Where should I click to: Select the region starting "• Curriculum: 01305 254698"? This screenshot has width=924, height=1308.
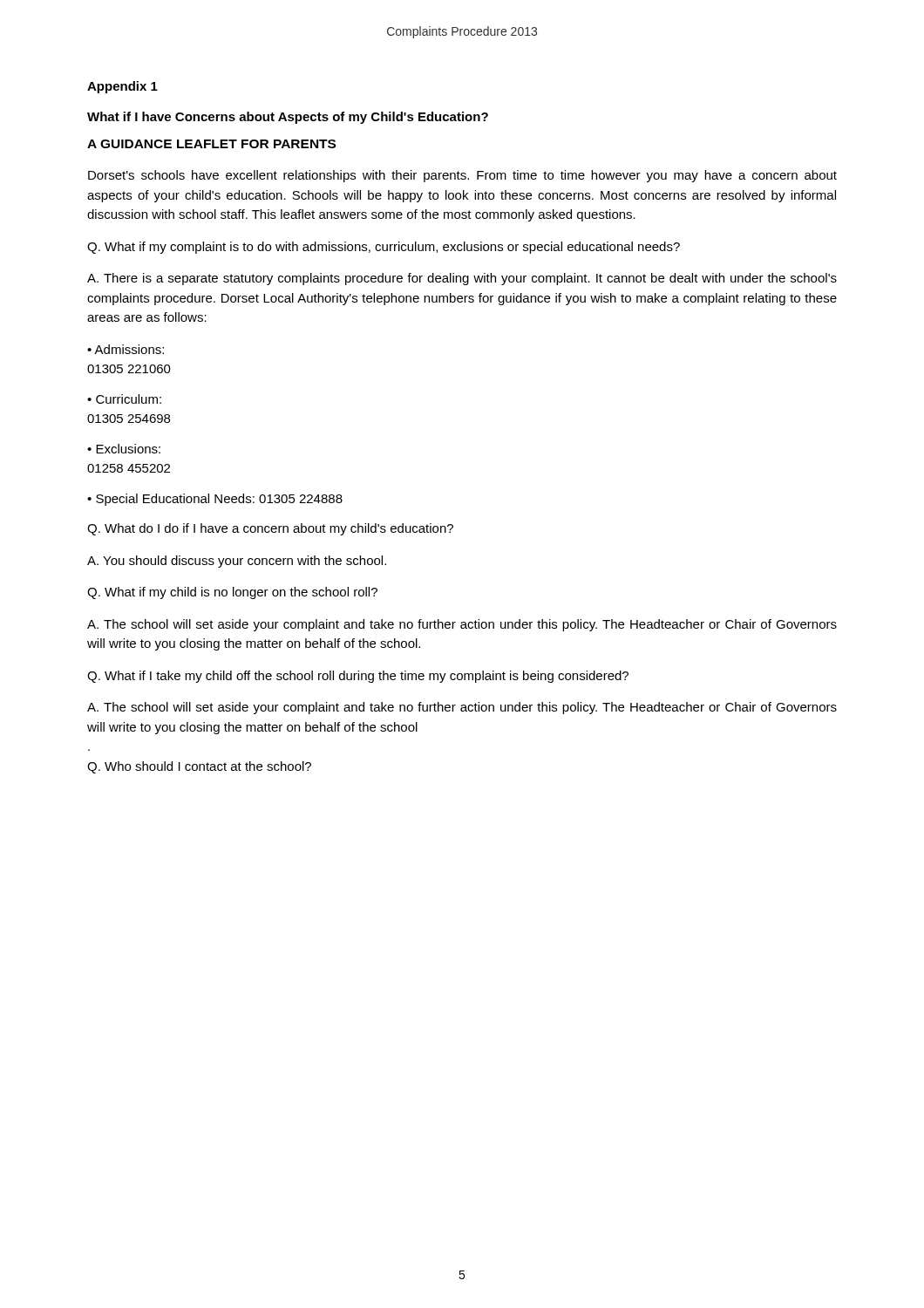coord(129,408)
